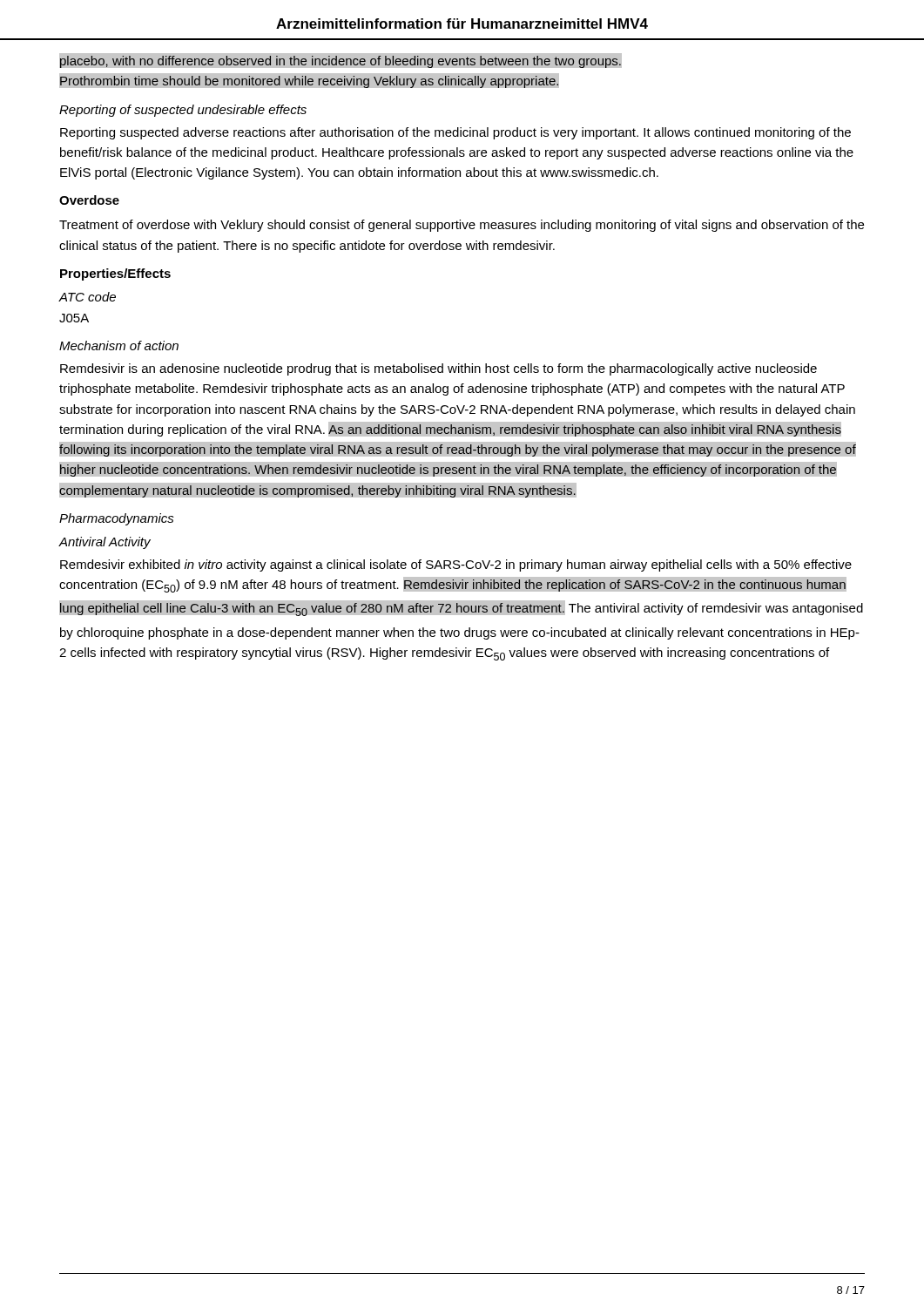The height and width of the screenshot is (1307, 924).
Task: Select the region starting "Remdesivir is an adenosine nucleotide prodrug that is"
Action: (458, 429)
